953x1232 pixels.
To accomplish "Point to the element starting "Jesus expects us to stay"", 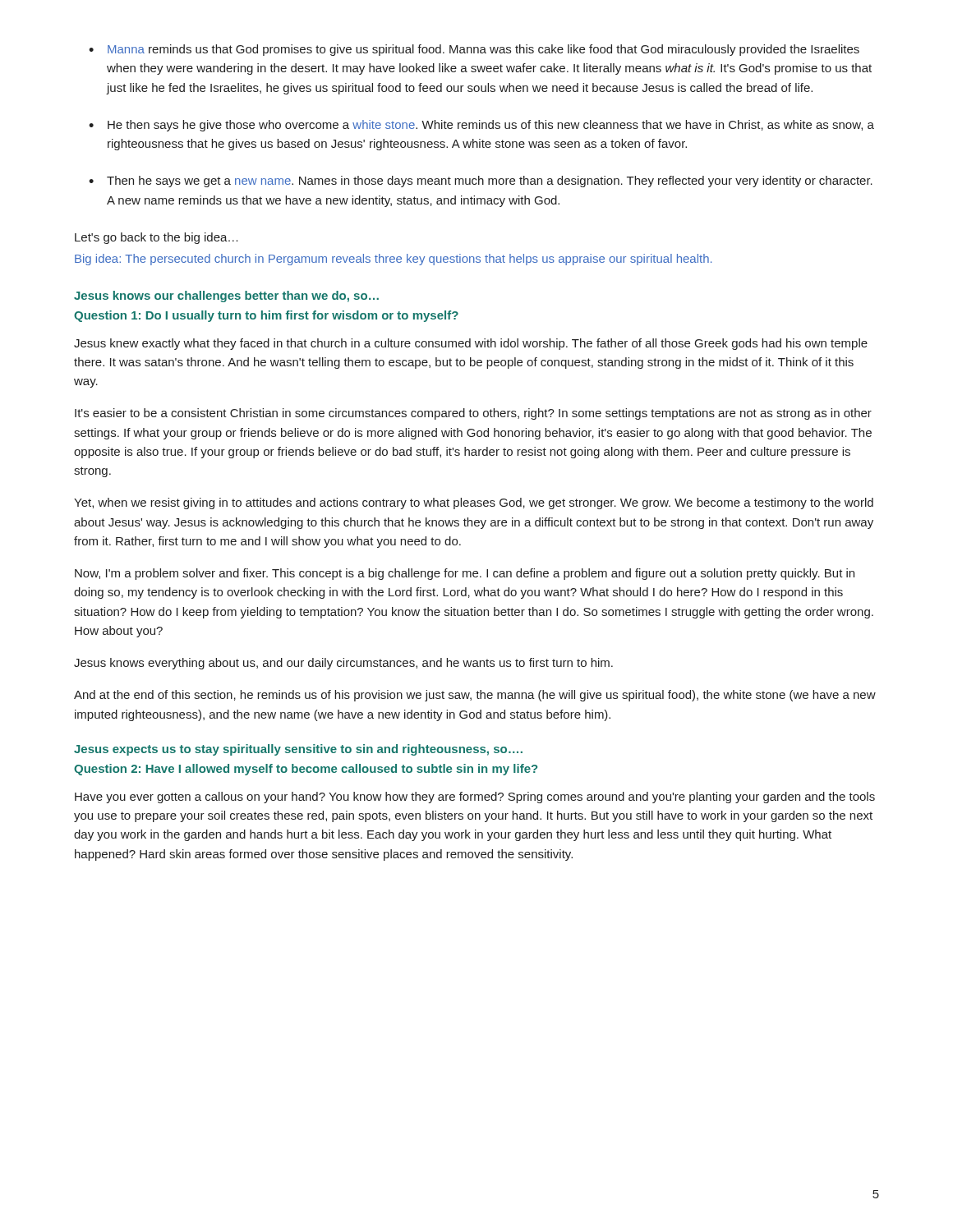I will coord(299,748).
